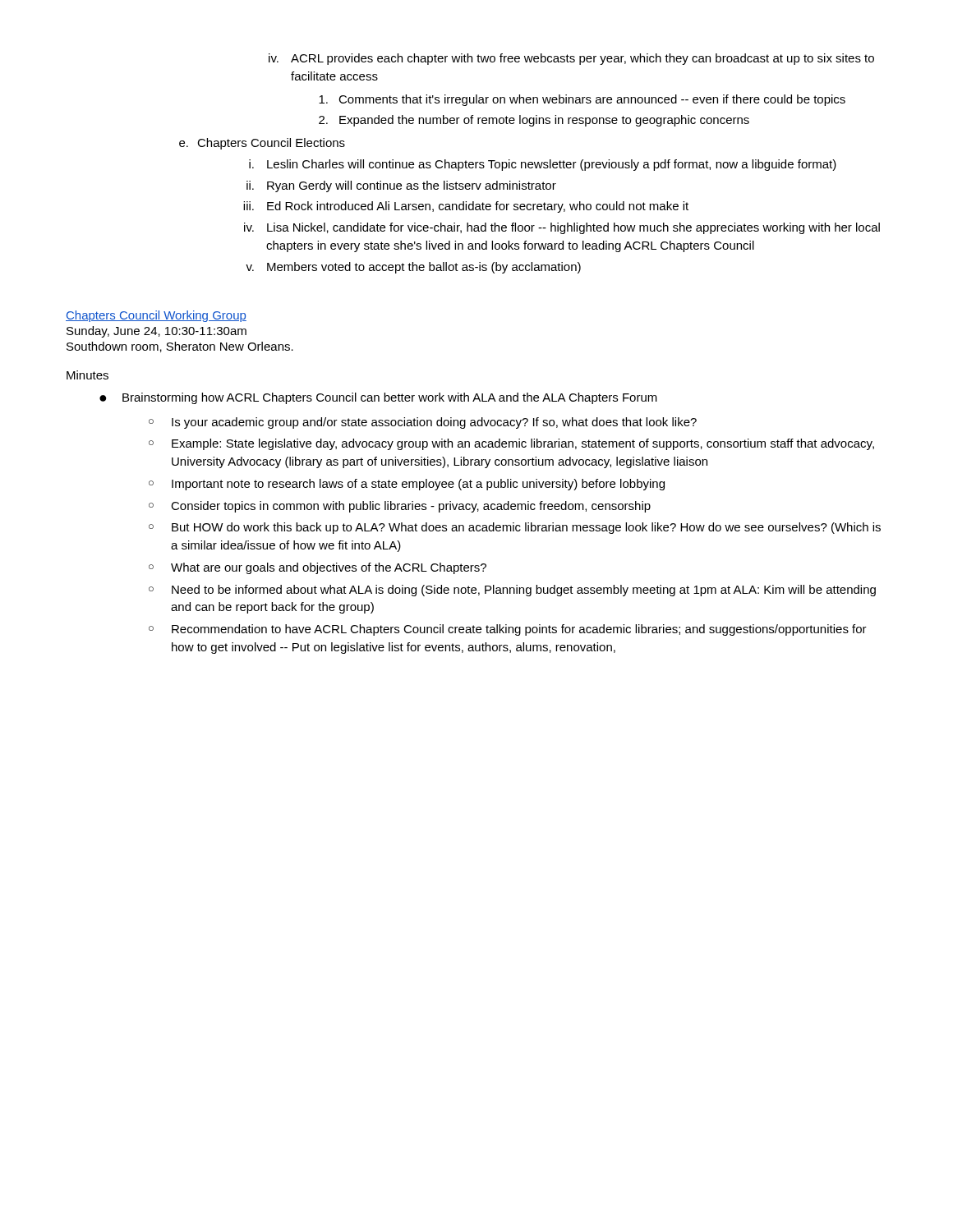This screenshot has width=953, height=1232.
Task: Find the block on this page that starts "○ But HOW"
Action: [x=518, y=536]
